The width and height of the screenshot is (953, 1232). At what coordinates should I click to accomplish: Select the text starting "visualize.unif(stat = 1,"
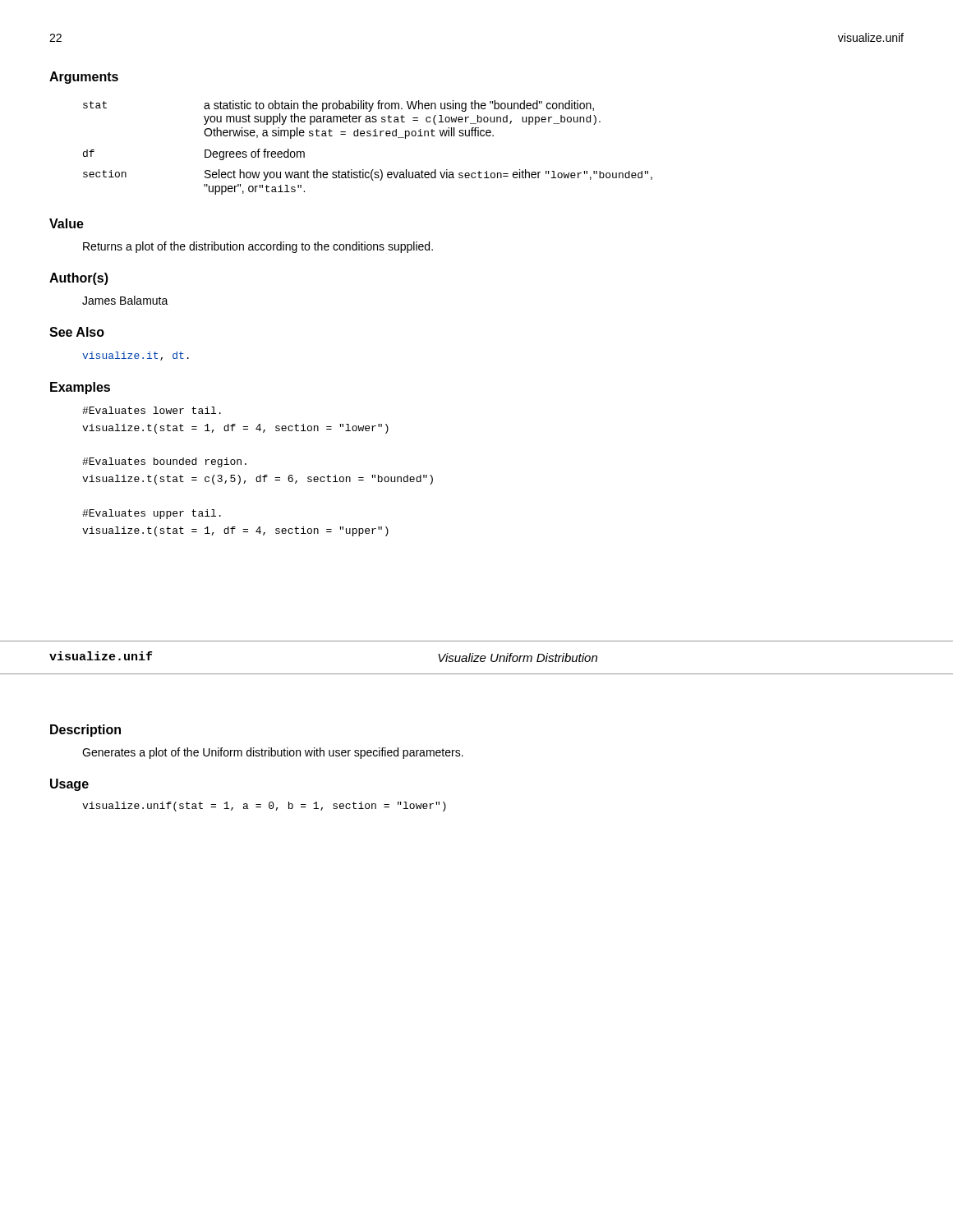coord(265,806)
